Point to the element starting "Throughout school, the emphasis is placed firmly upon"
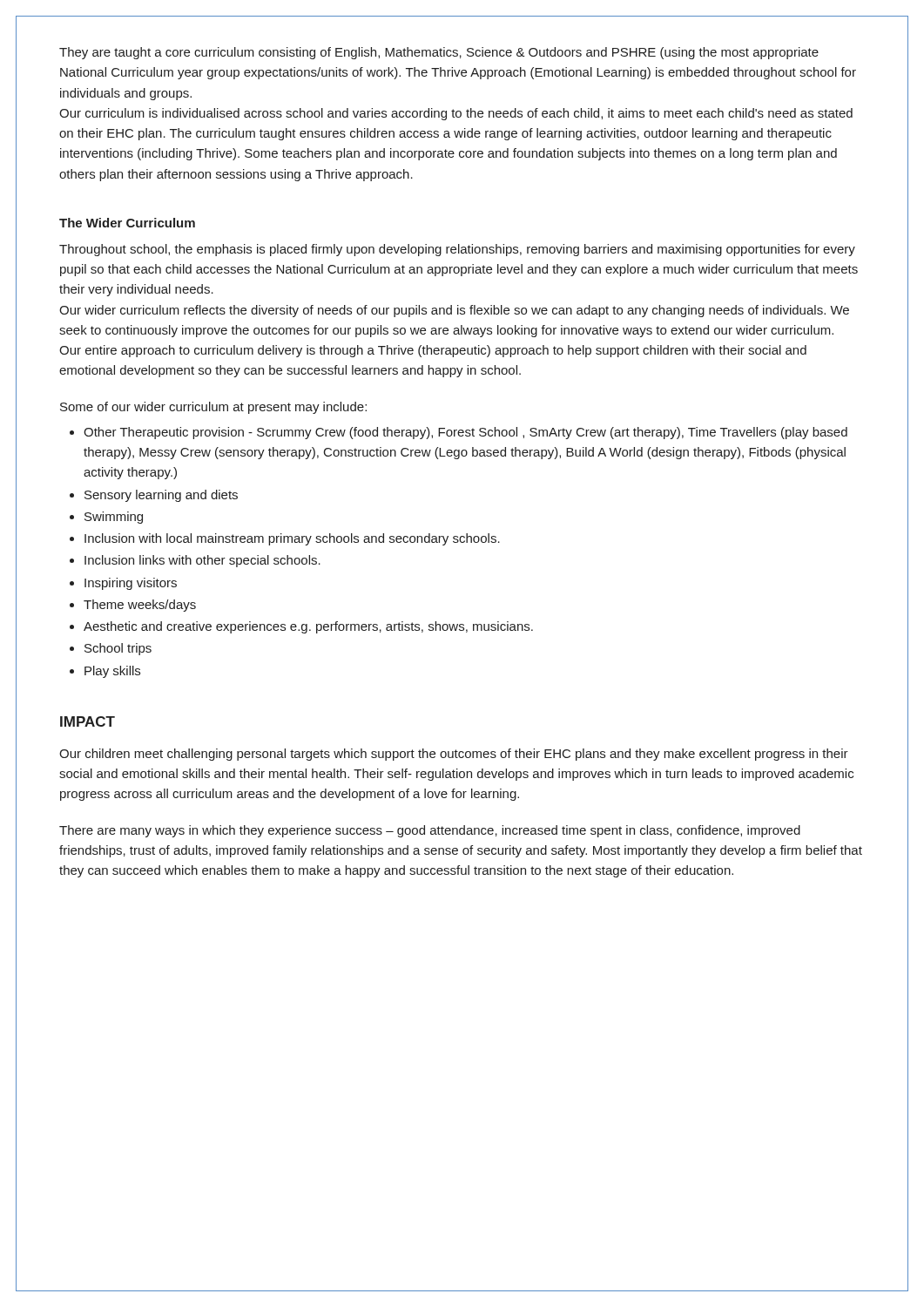924x1307 pixels. pos(459,309)
